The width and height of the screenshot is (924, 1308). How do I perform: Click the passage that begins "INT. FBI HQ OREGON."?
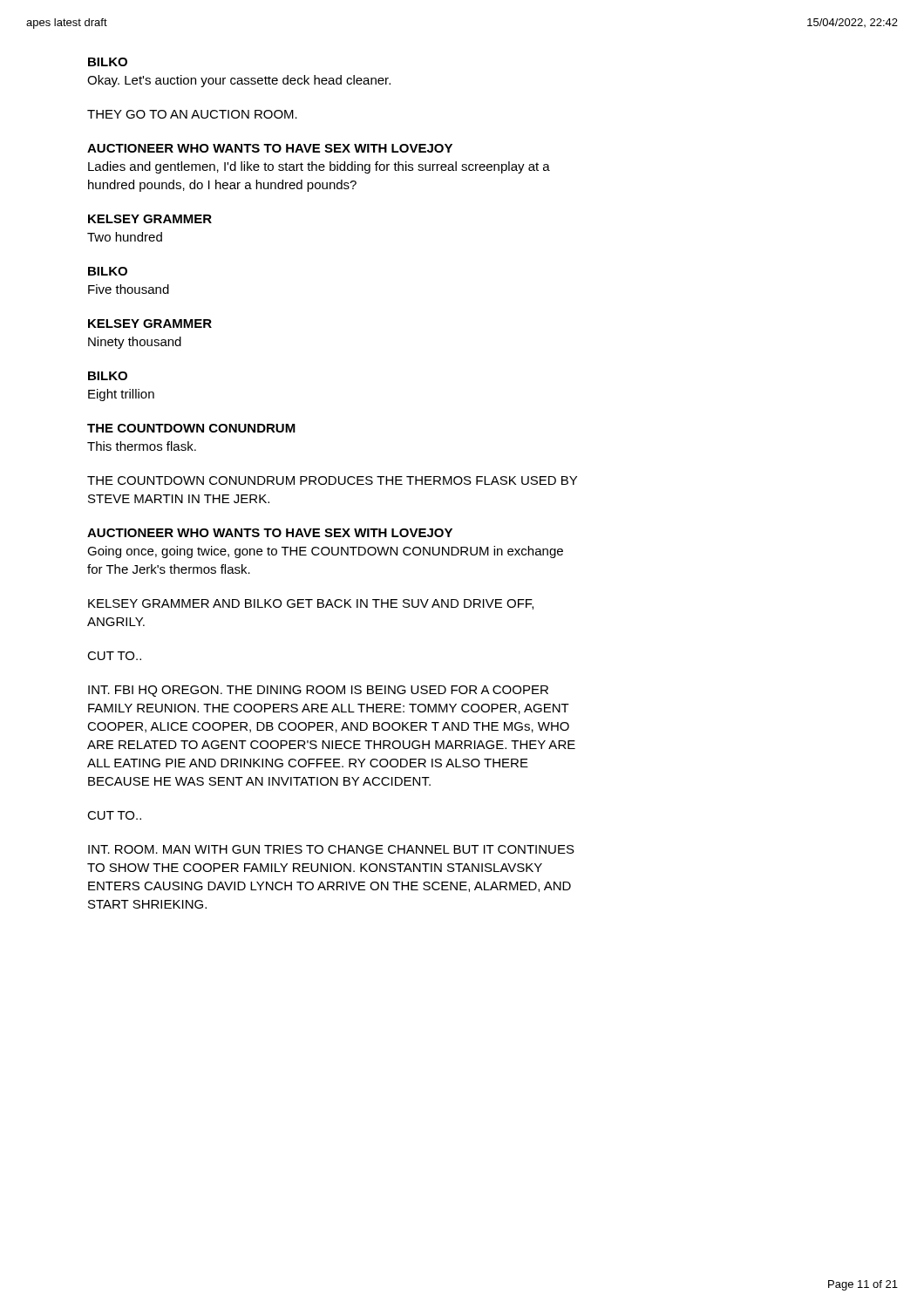pyautogui.click(x=331, y=735)
